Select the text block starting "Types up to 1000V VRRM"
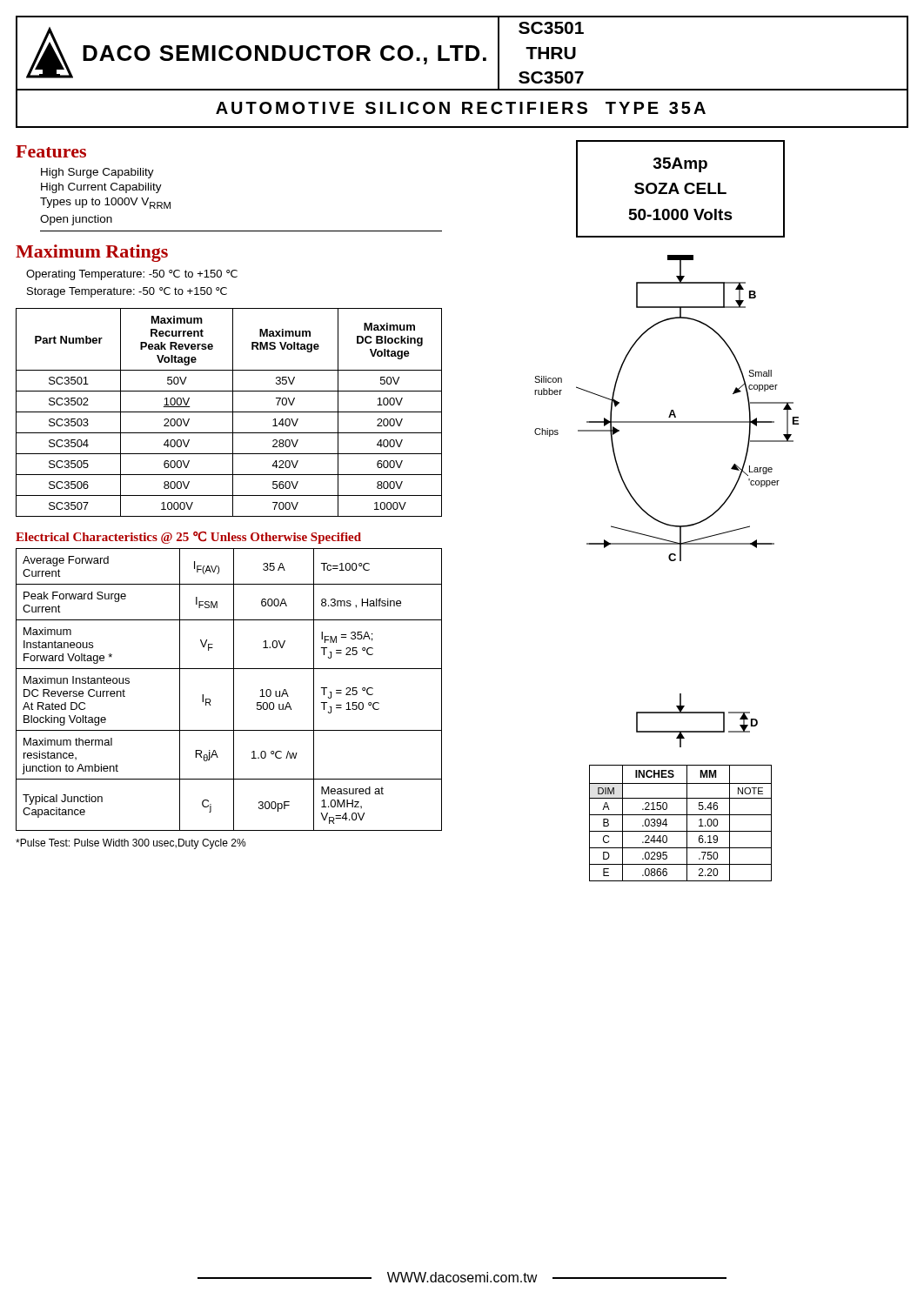Screen dimensions: 1305x924 point(106,203)
